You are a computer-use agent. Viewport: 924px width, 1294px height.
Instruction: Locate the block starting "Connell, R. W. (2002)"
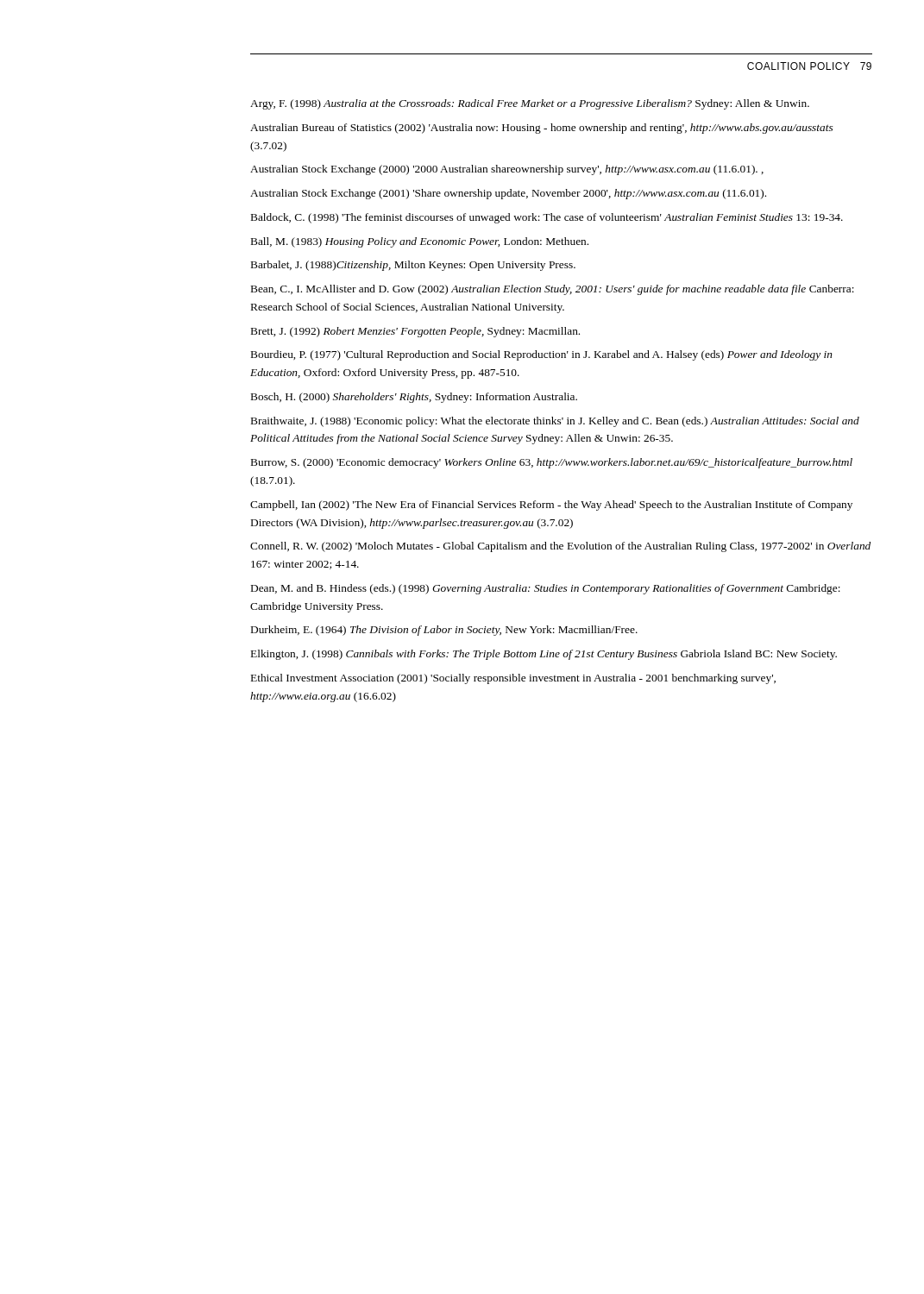point(560,555)
